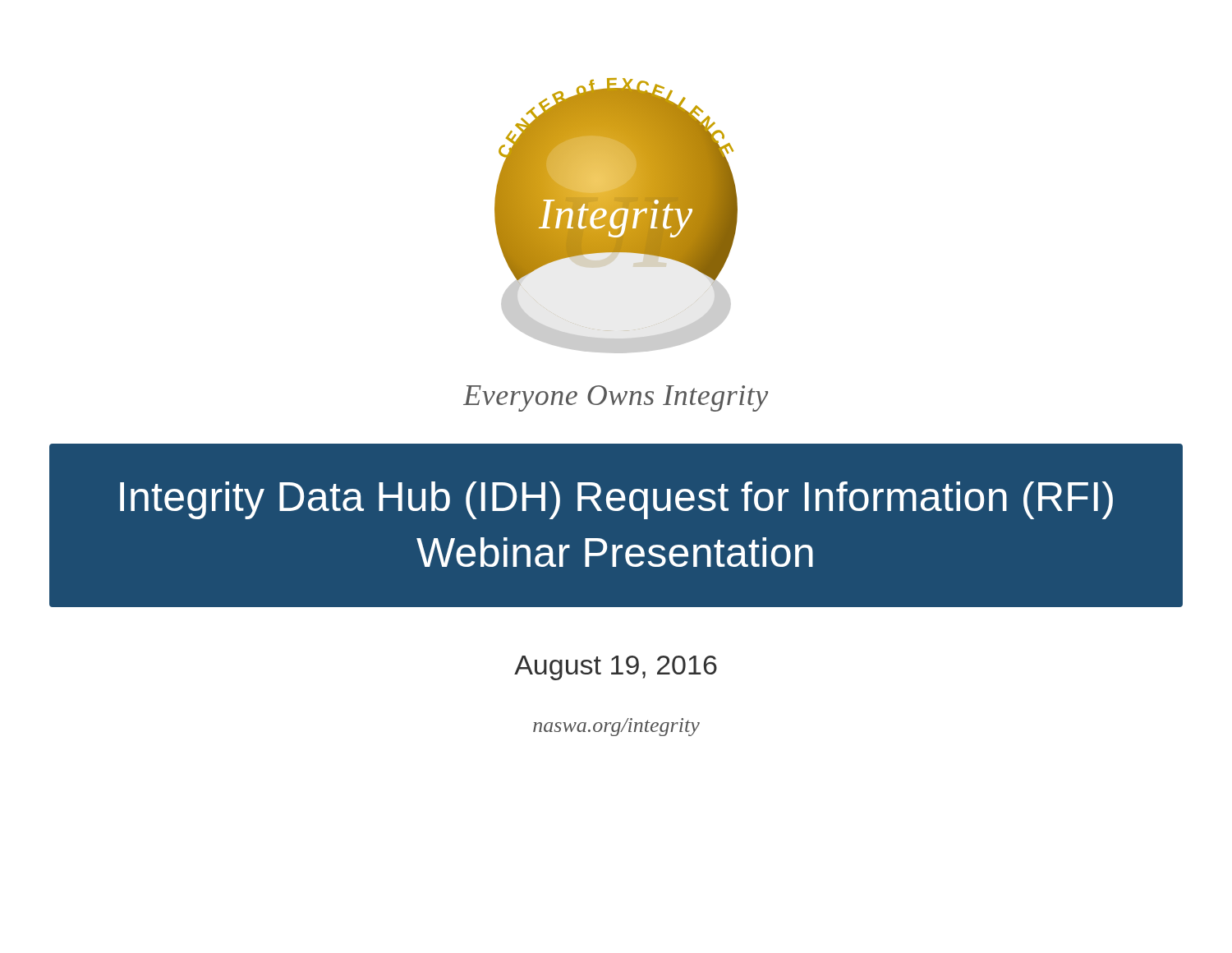Screen dimensions: 953x1232
Task: Navigate to the region starting "Everyone Owns Integrity"
Action: click(x=616, y=395)
